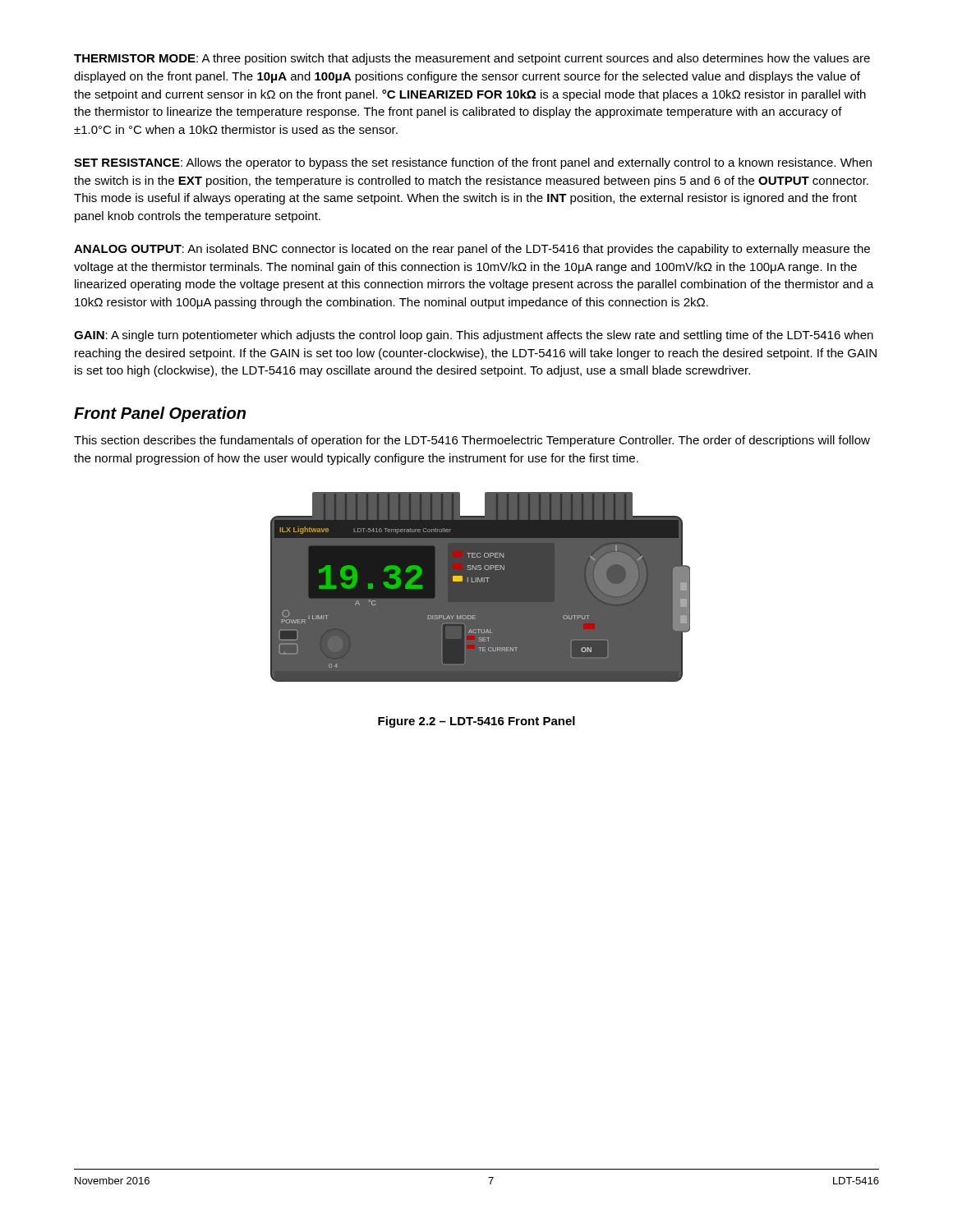Locate the photo
The height and width of the screenshot is (1232, 953).
pyautogui.click(x=476, y=594)
